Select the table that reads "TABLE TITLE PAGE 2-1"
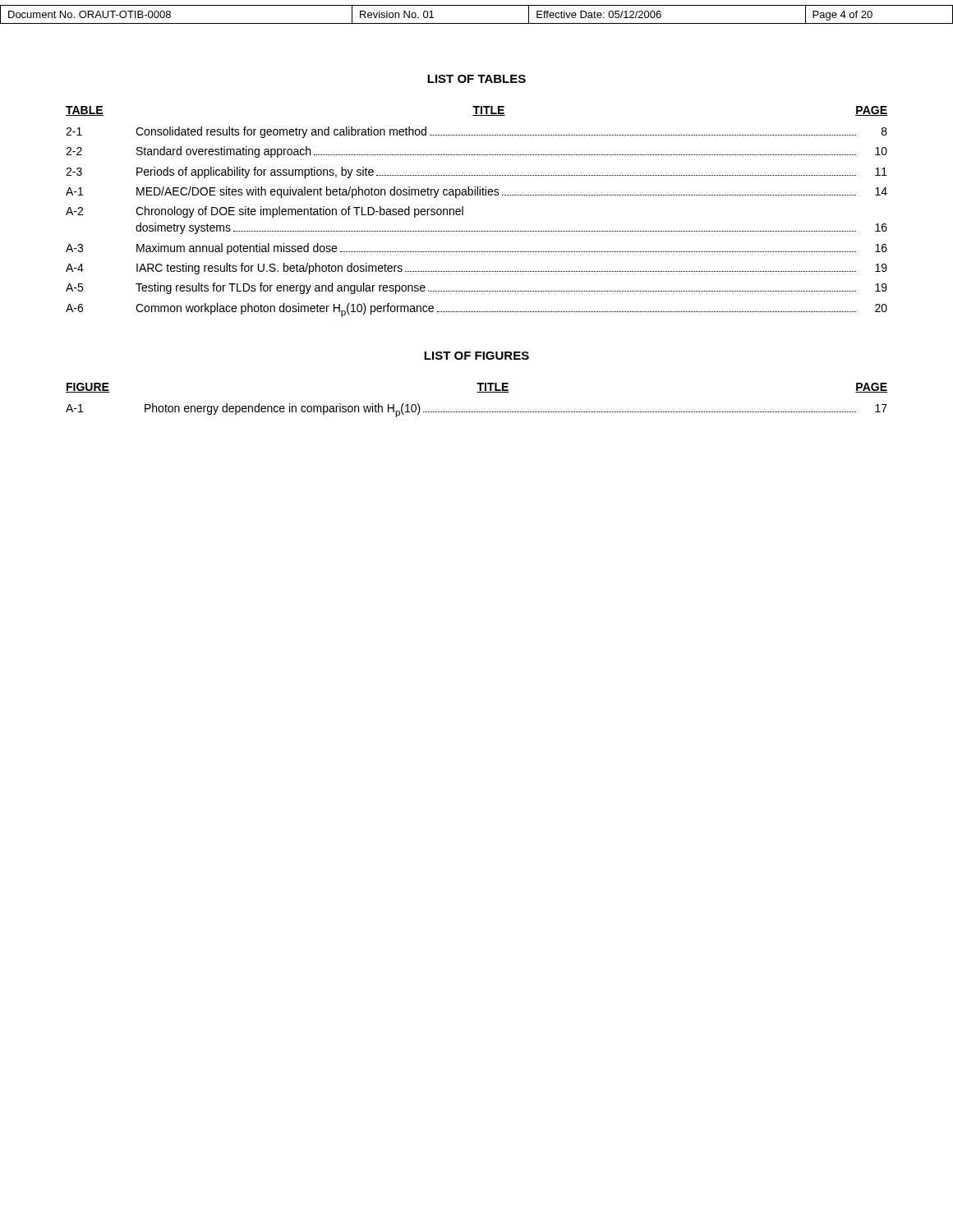Viewport: 953px width, 1232px height. 476,211
